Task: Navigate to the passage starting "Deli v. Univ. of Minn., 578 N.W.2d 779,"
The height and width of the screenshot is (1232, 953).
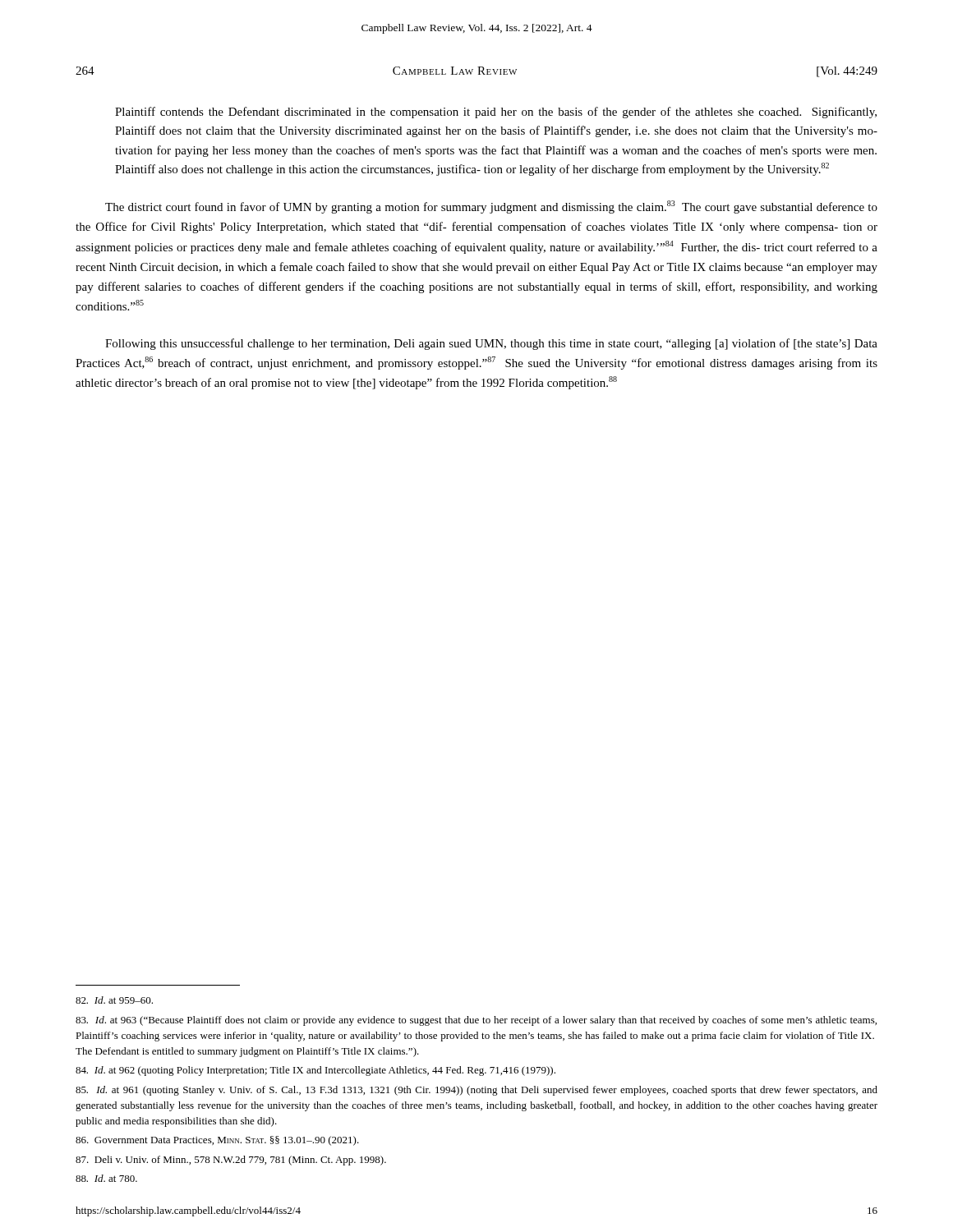Action: pos(231,1159)
